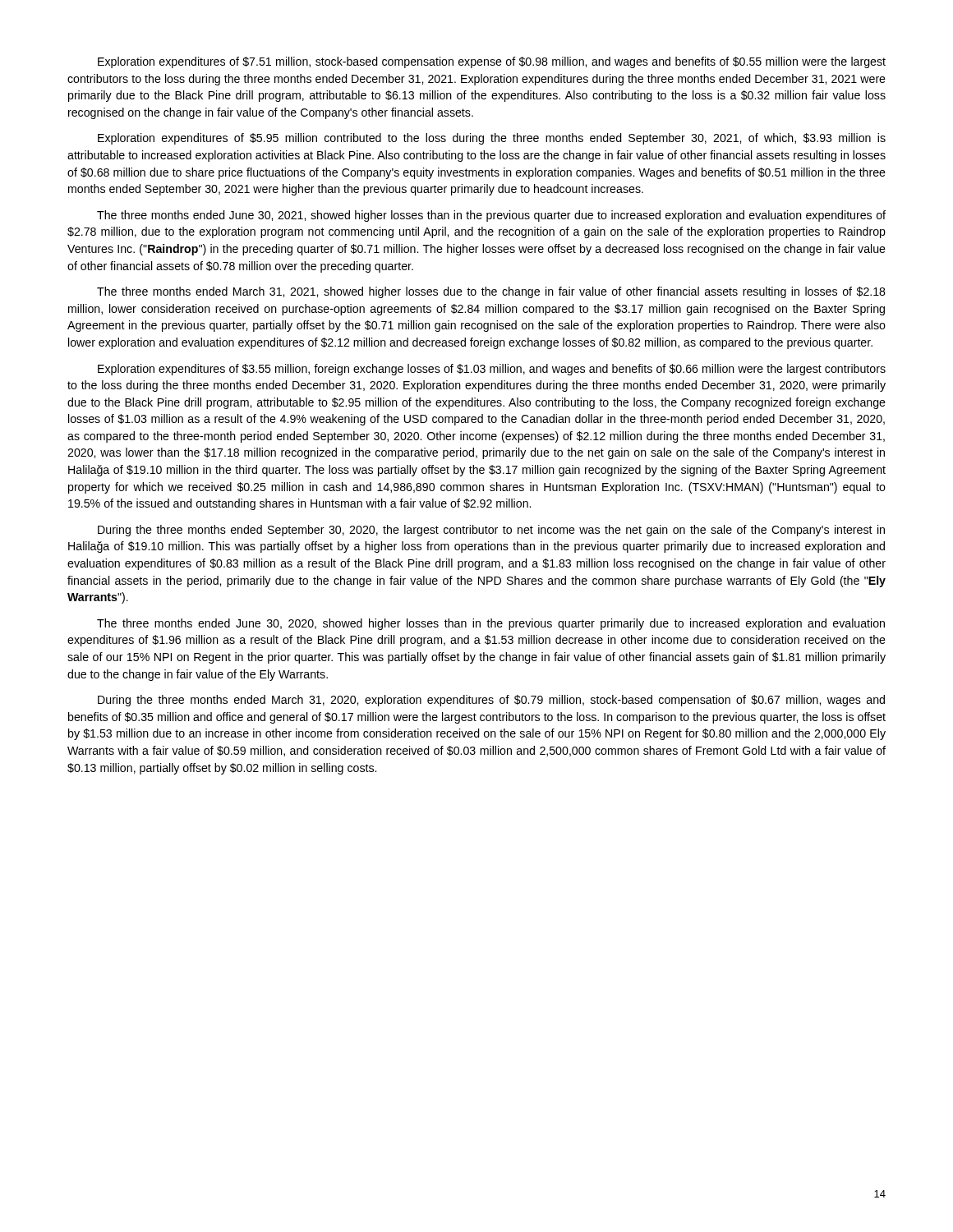Find the text block that reads "During the three months ended September 30, 2020,"

[x=476, y=563]
